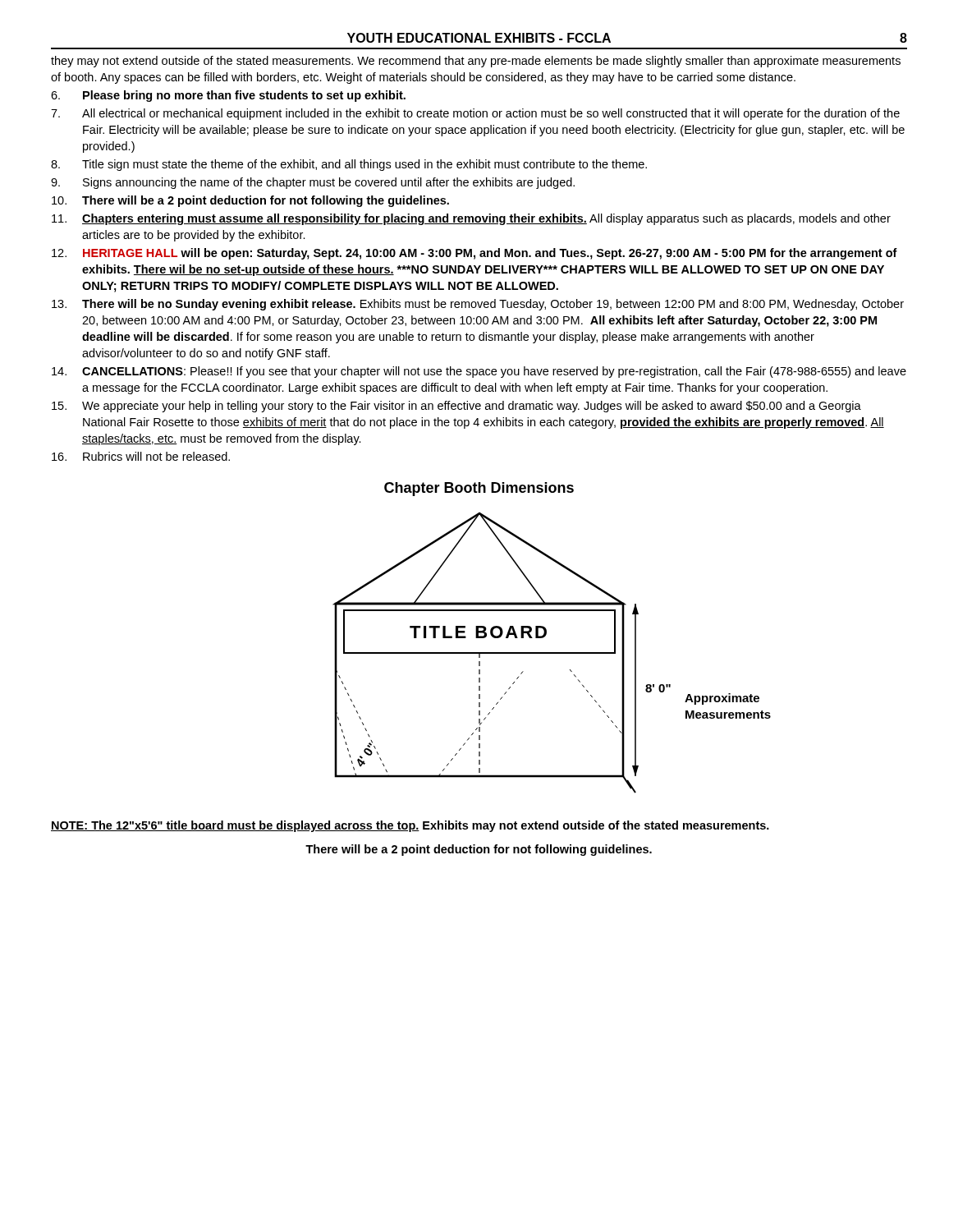
Task: Select the list item that says "15. We appreciate your help"
Action: (x=479, y=422)
